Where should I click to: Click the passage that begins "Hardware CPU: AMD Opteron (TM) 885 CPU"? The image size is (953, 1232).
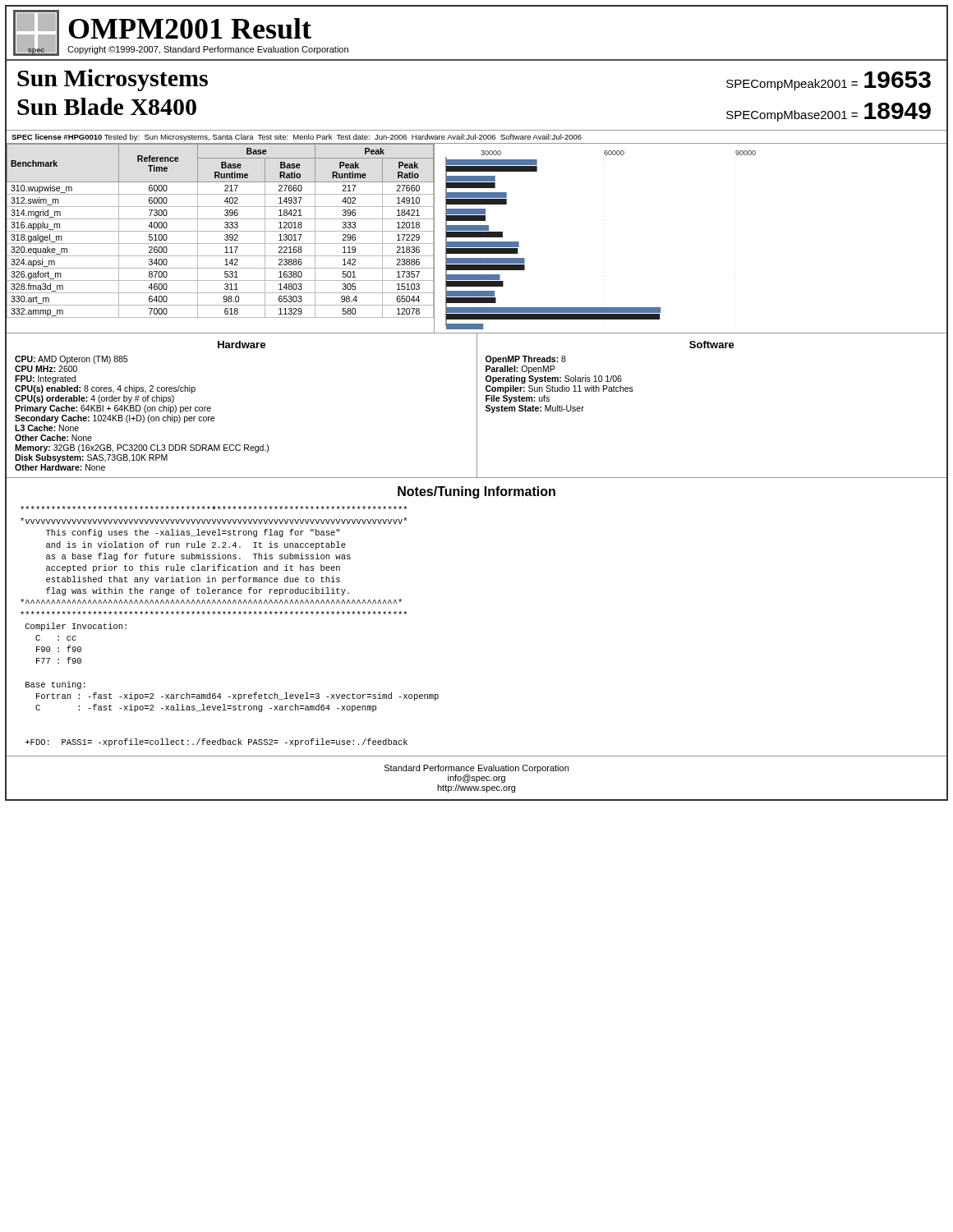click(242, 345)
